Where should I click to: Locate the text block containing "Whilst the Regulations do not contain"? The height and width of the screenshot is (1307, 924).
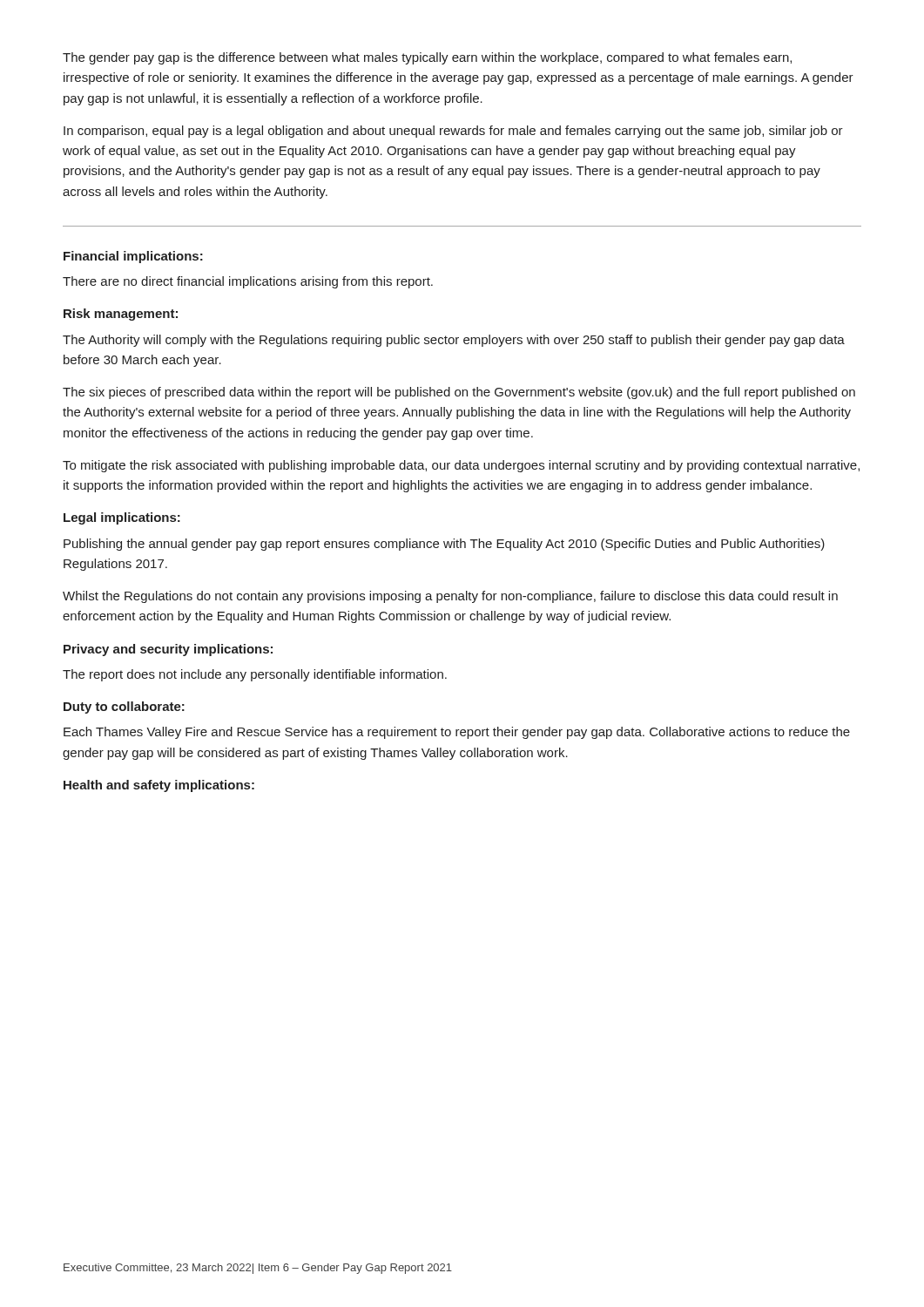pos(462,606)
